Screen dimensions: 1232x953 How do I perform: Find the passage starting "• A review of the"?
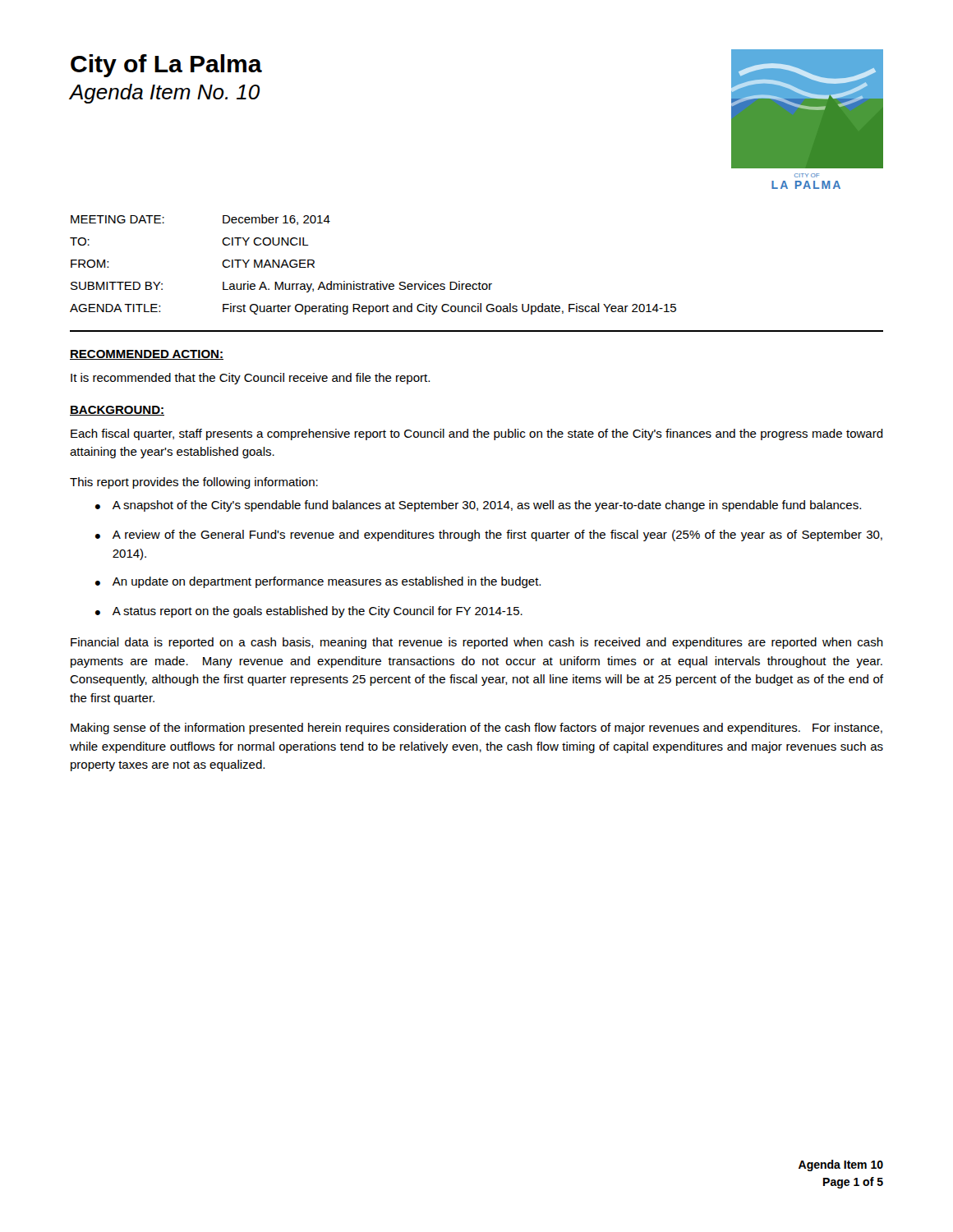[x=489, y=544]
